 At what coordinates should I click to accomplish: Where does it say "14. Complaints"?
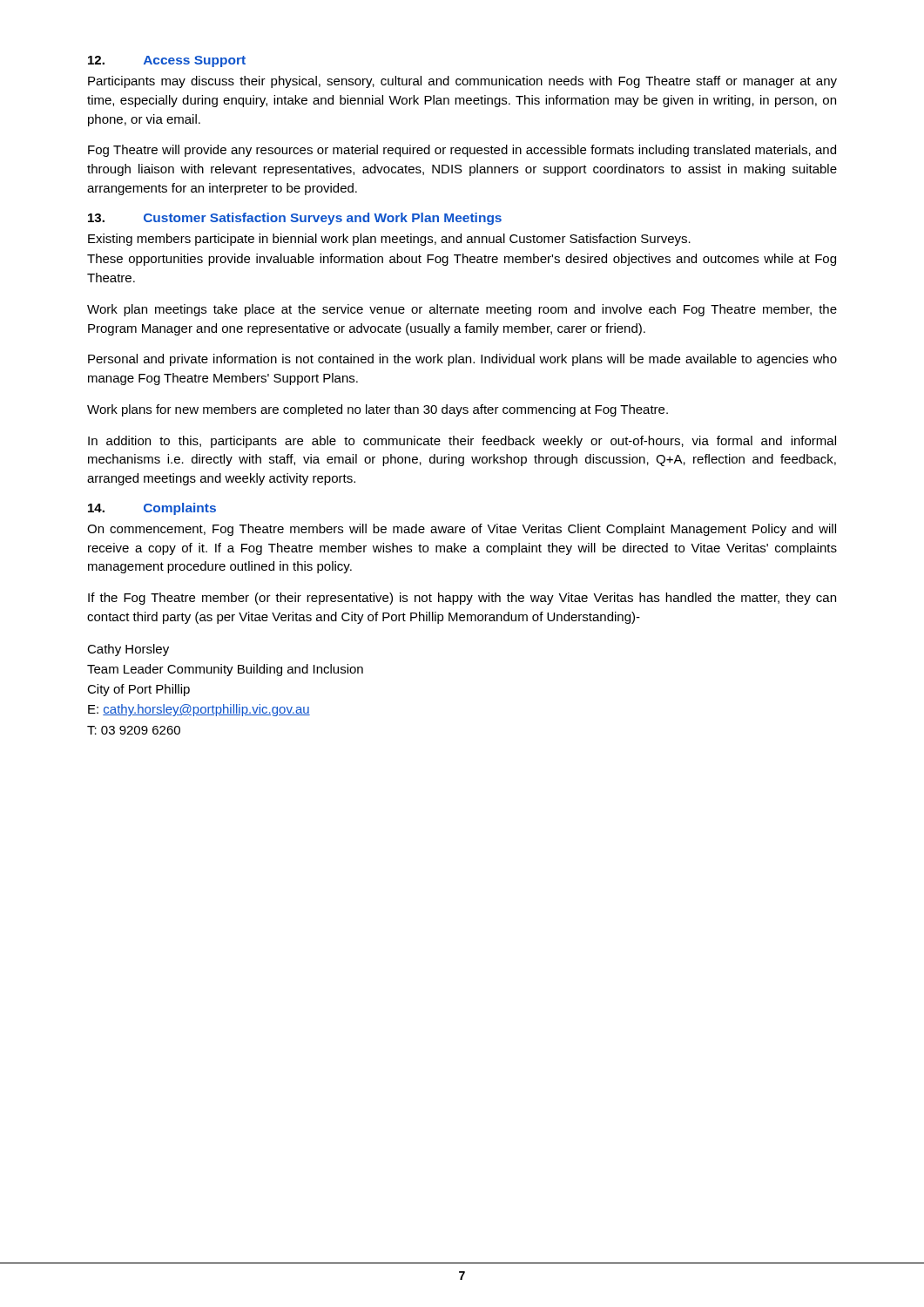pyautogui.click(x=152, y=507)
